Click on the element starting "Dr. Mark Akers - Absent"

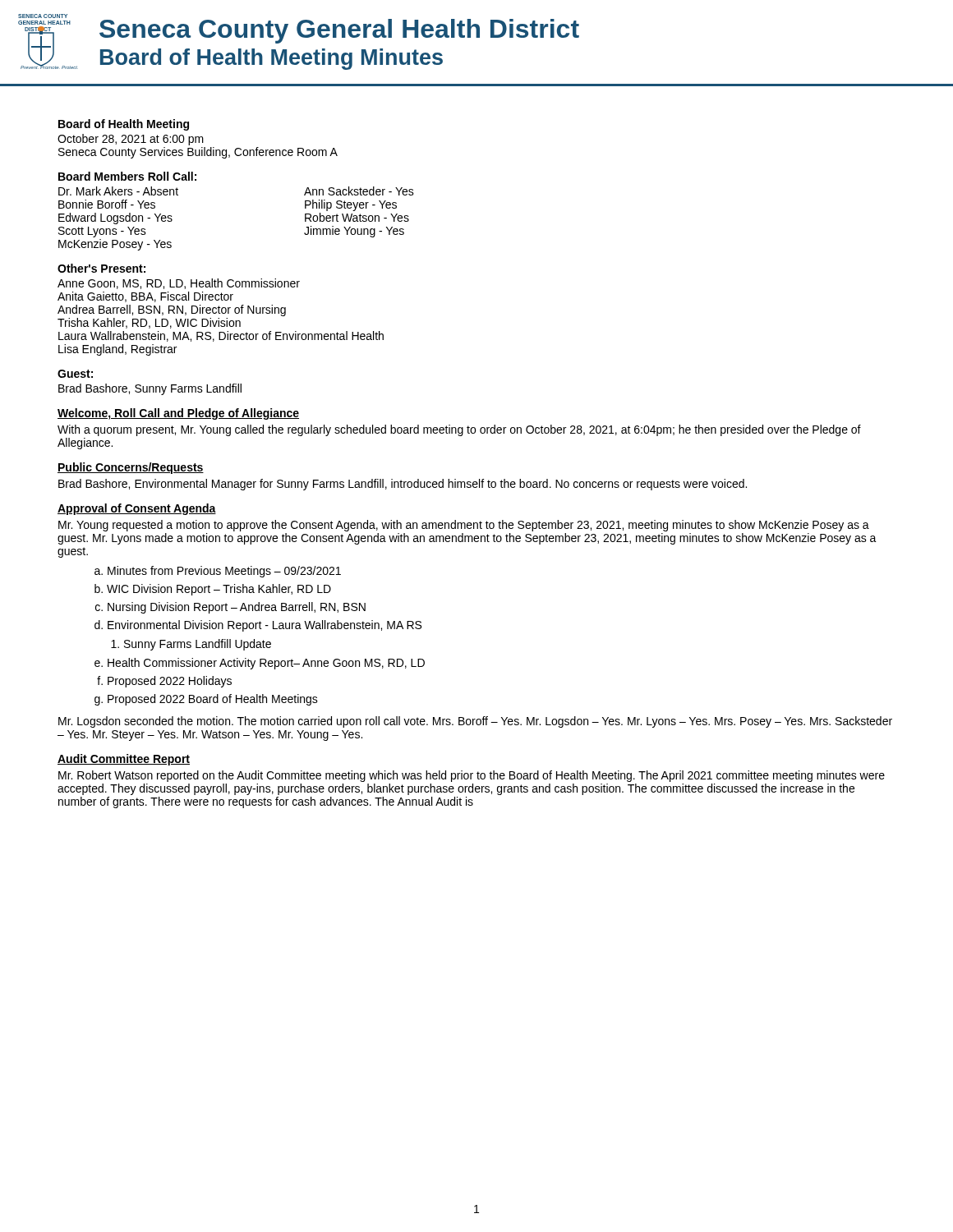pos(304,218)
